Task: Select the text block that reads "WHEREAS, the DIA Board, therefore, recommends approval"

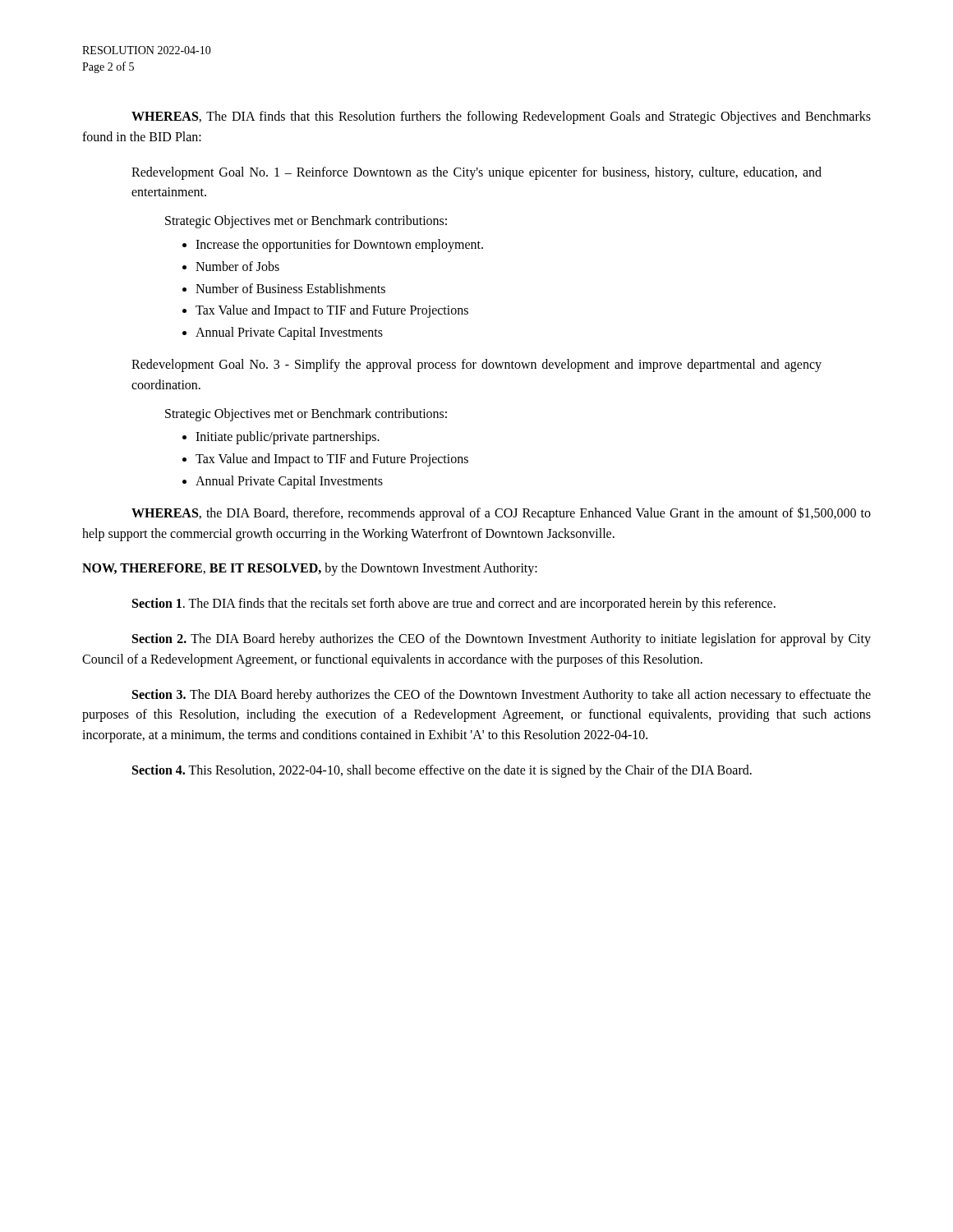Action: (476, 523)
